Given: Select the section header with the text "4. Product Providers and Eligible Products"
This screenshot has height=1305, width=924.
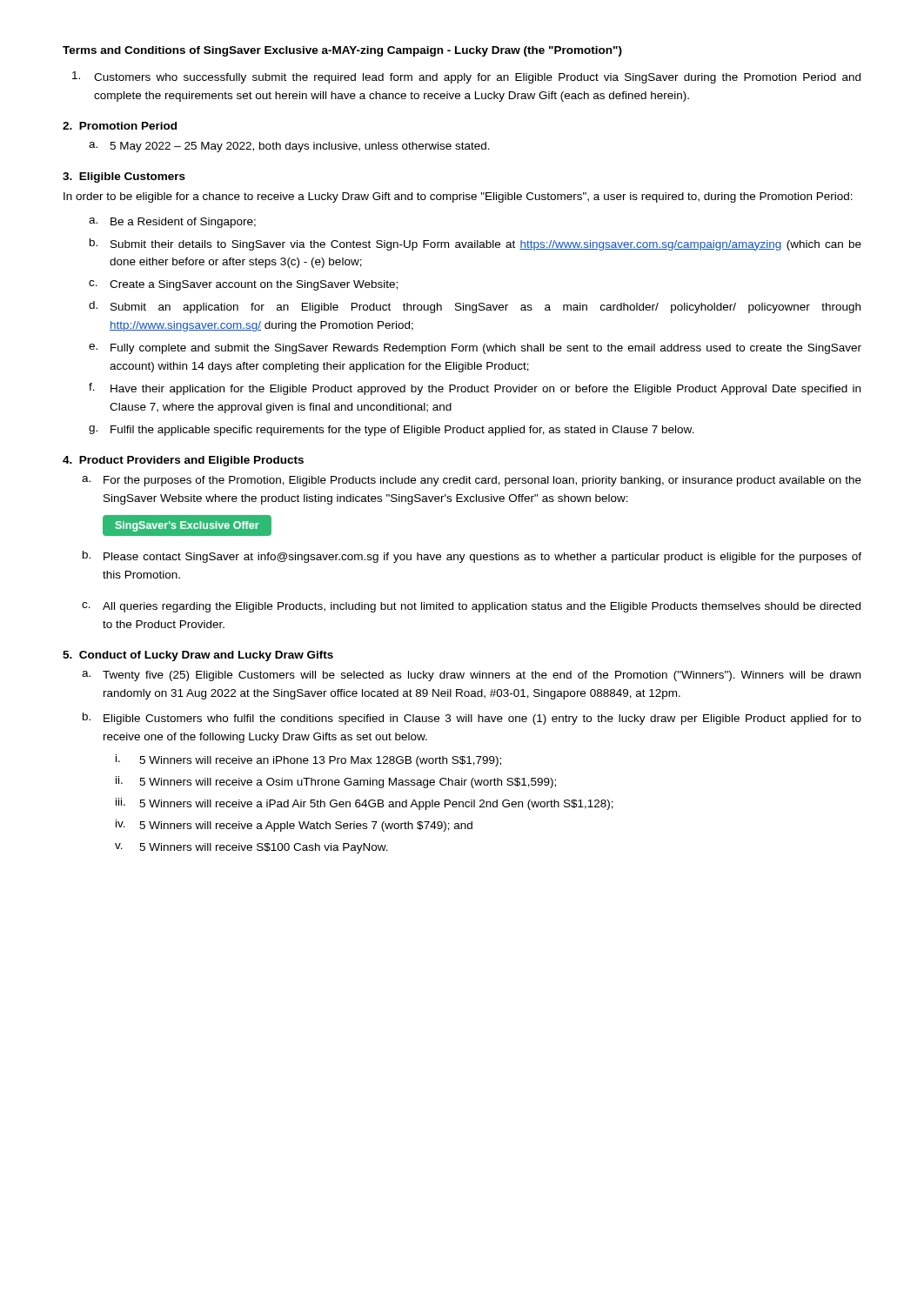Looking at the screenshot, I should (183, 460).
